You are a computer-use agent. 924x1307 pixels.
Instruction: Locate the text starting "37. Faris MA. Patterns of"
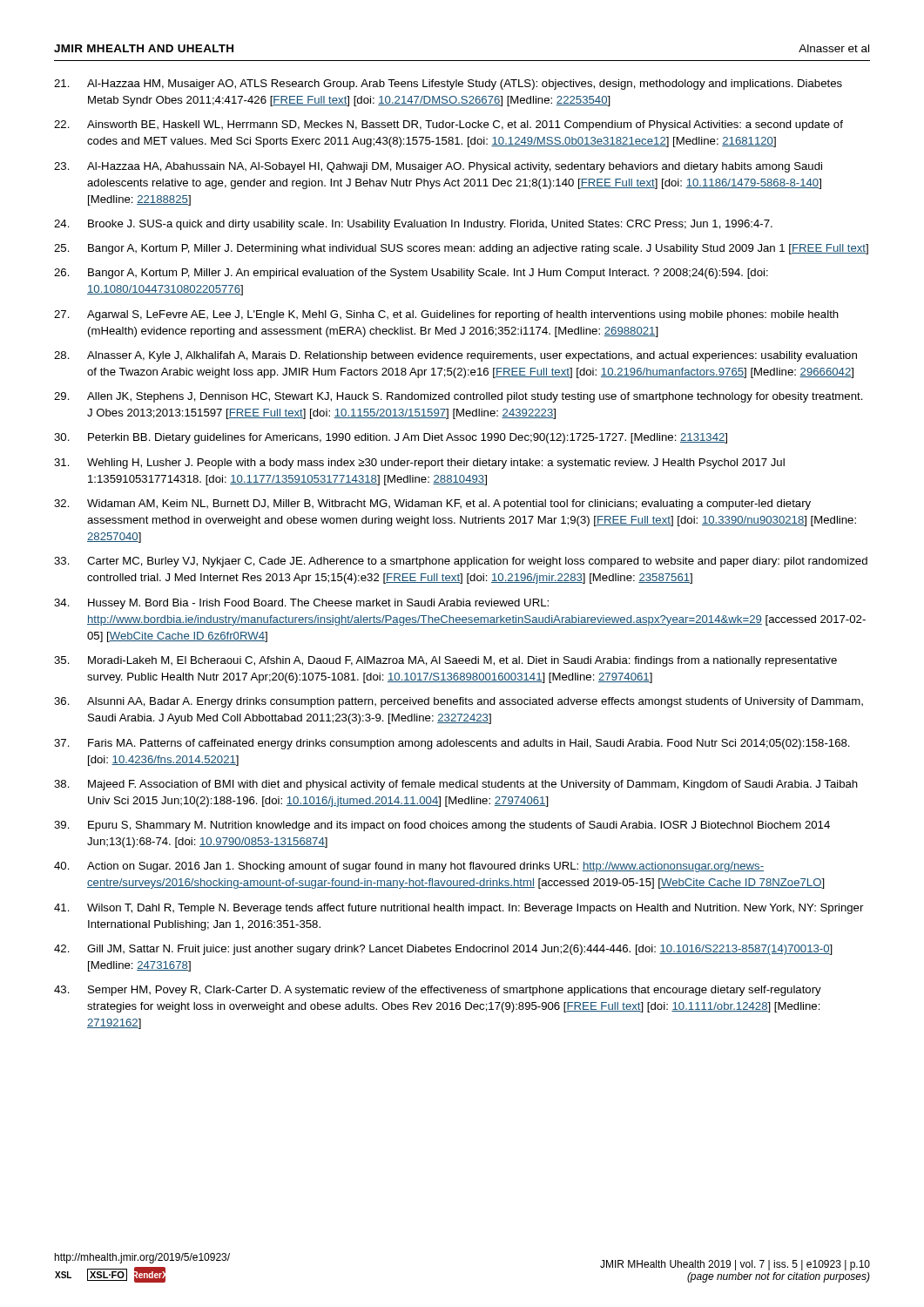pyautogui.click(x=462, y=751)
